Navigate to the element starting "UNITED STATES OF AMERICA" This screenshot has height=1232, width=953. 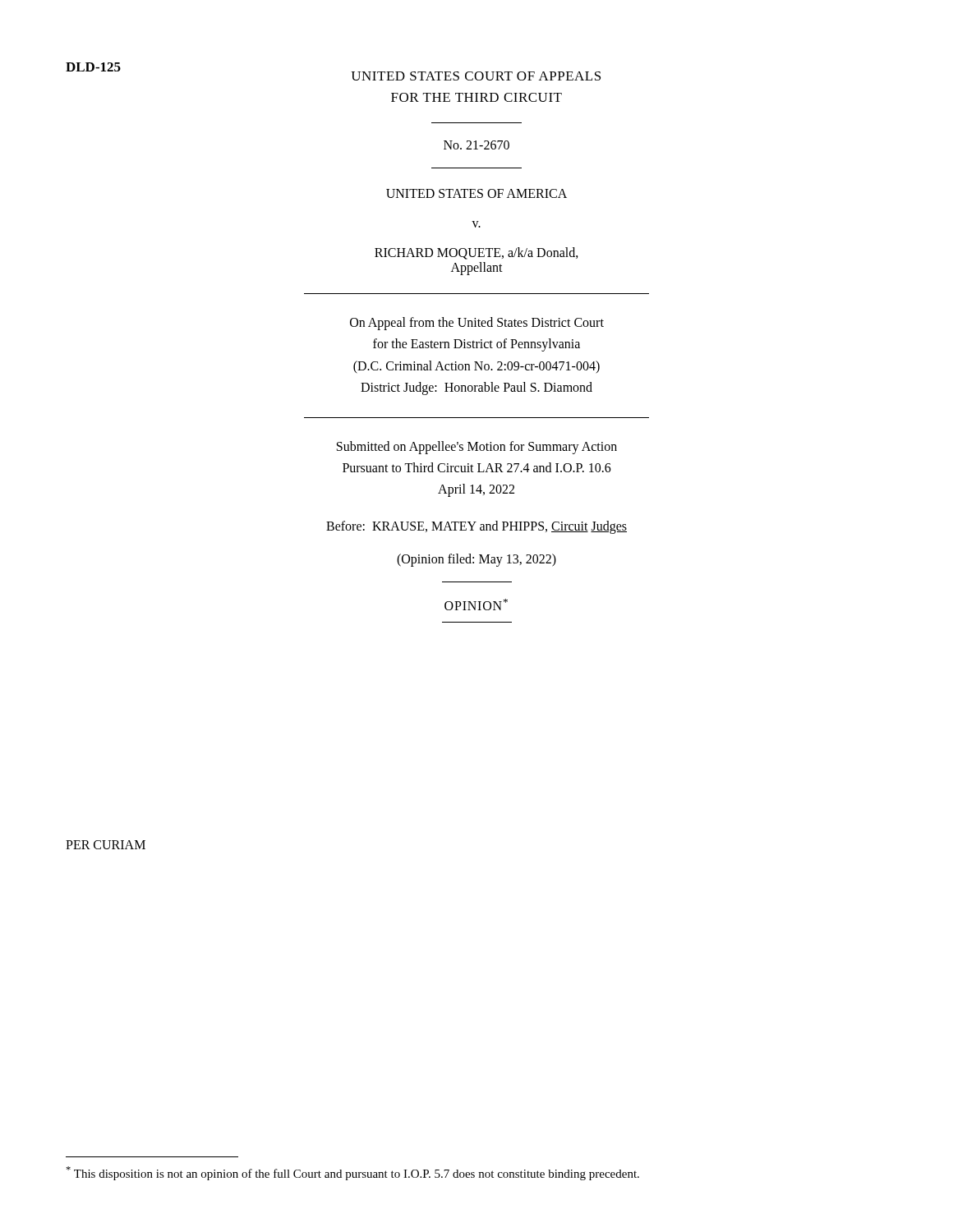[476, 193]
